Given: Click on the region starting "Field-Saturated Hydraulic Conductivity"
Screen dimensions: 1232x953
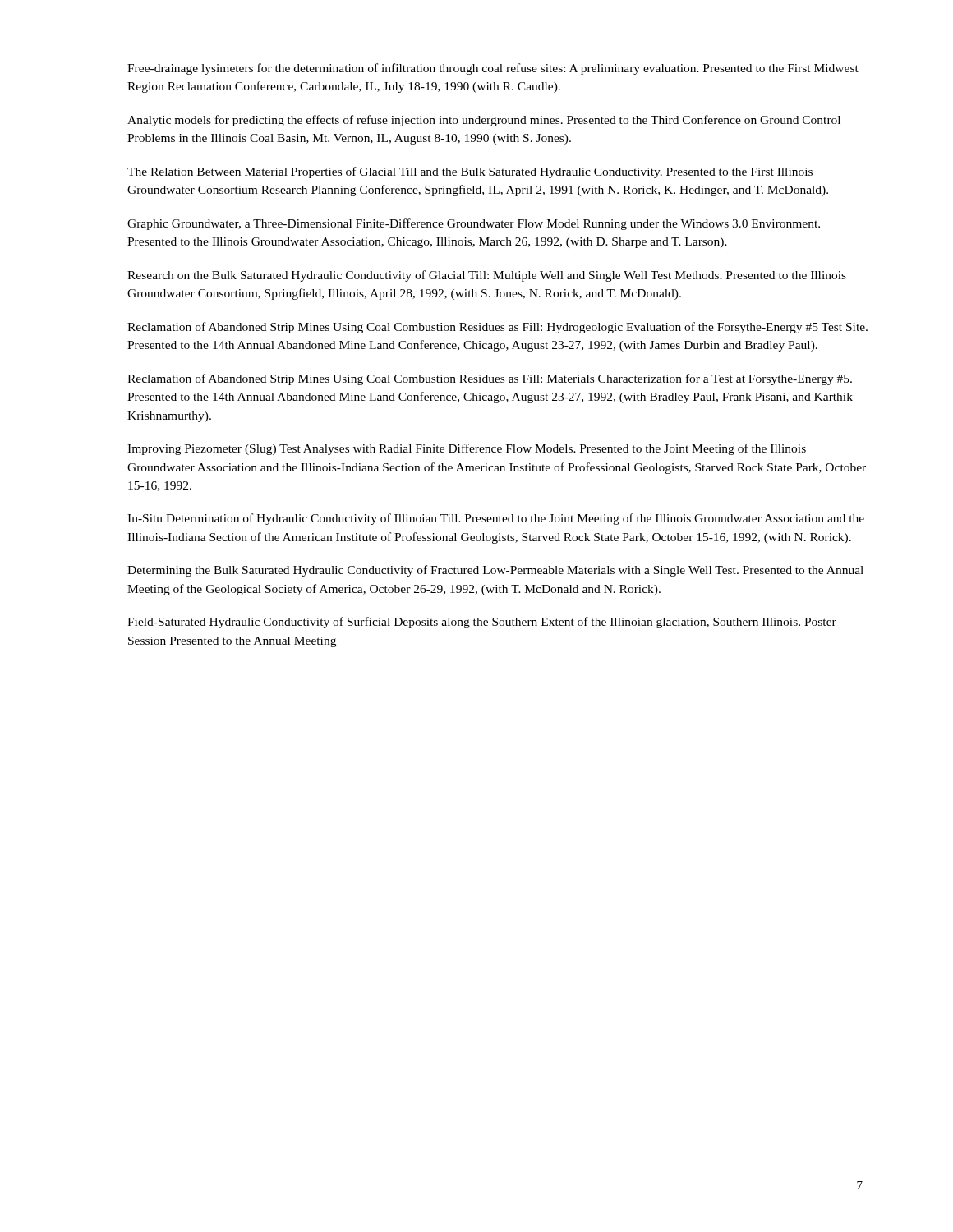Looking at the screenshot, I should [x=482, y=631].
